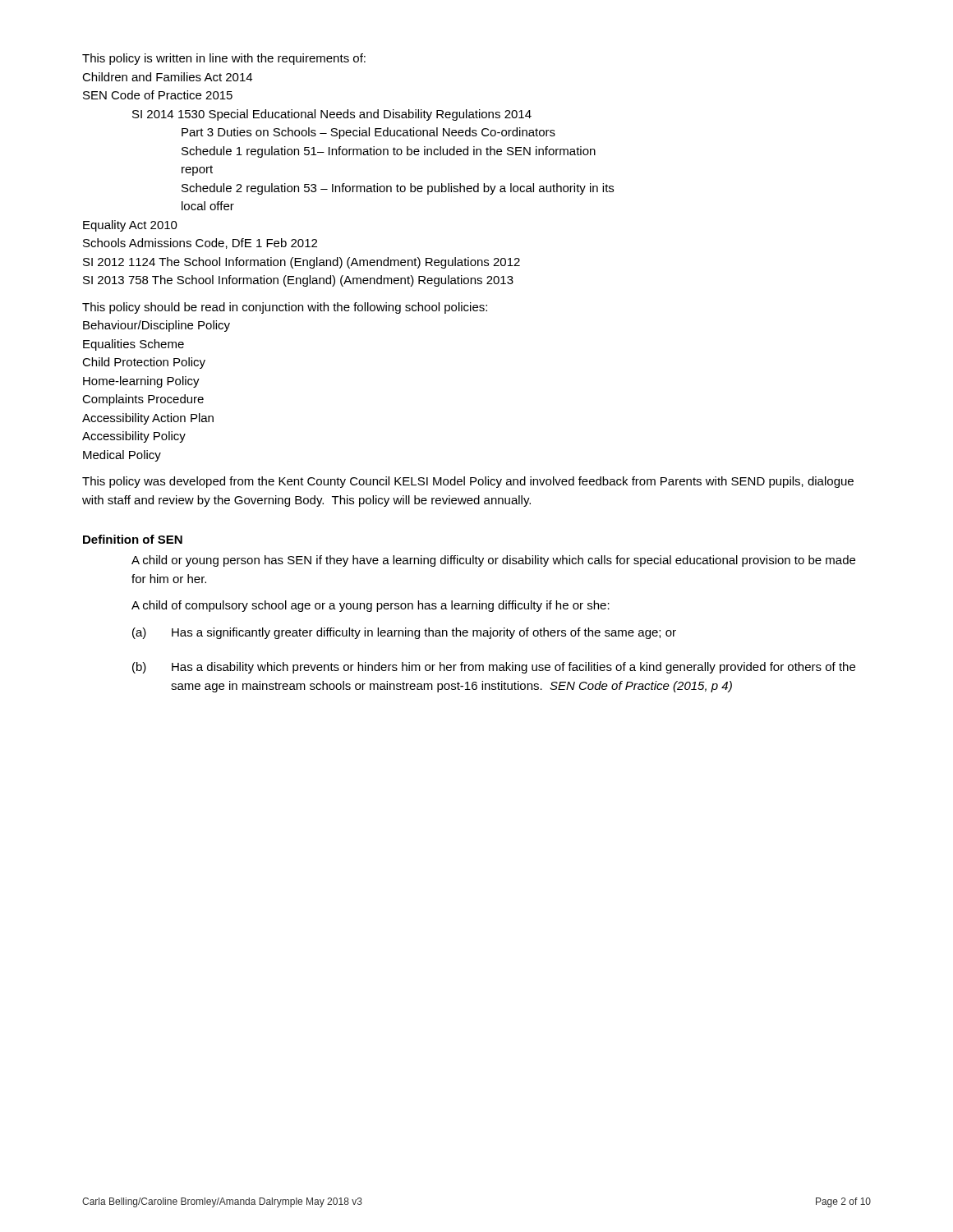953x1232 pixels.
Task: Find "Equalities Scheme" on this page
Action: click(134, 345)
